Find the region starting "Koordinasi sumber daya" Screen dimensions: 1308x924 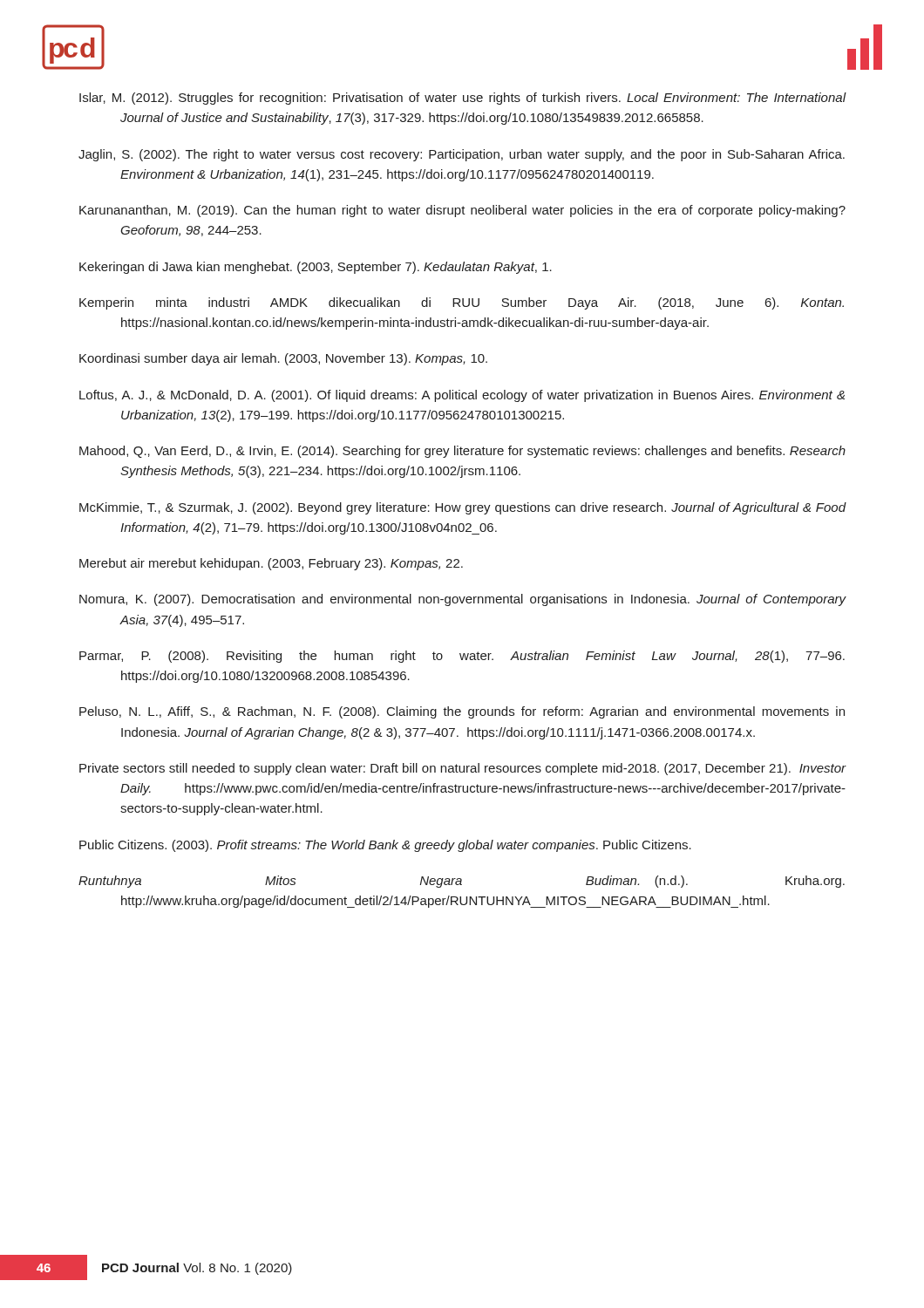[x=283, y=358]
